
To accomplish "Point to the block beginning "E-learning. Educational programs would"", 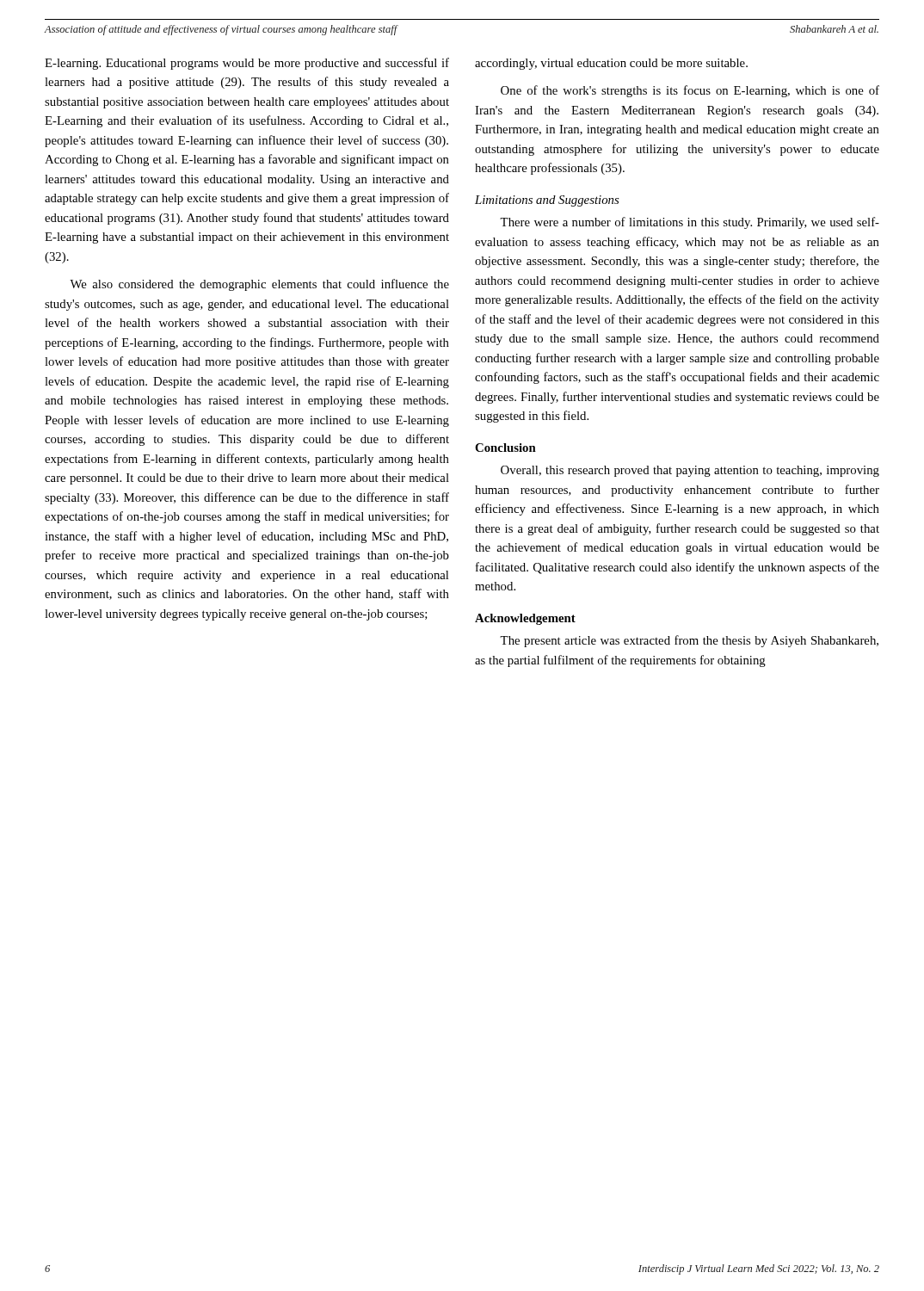I will [247, 160].
